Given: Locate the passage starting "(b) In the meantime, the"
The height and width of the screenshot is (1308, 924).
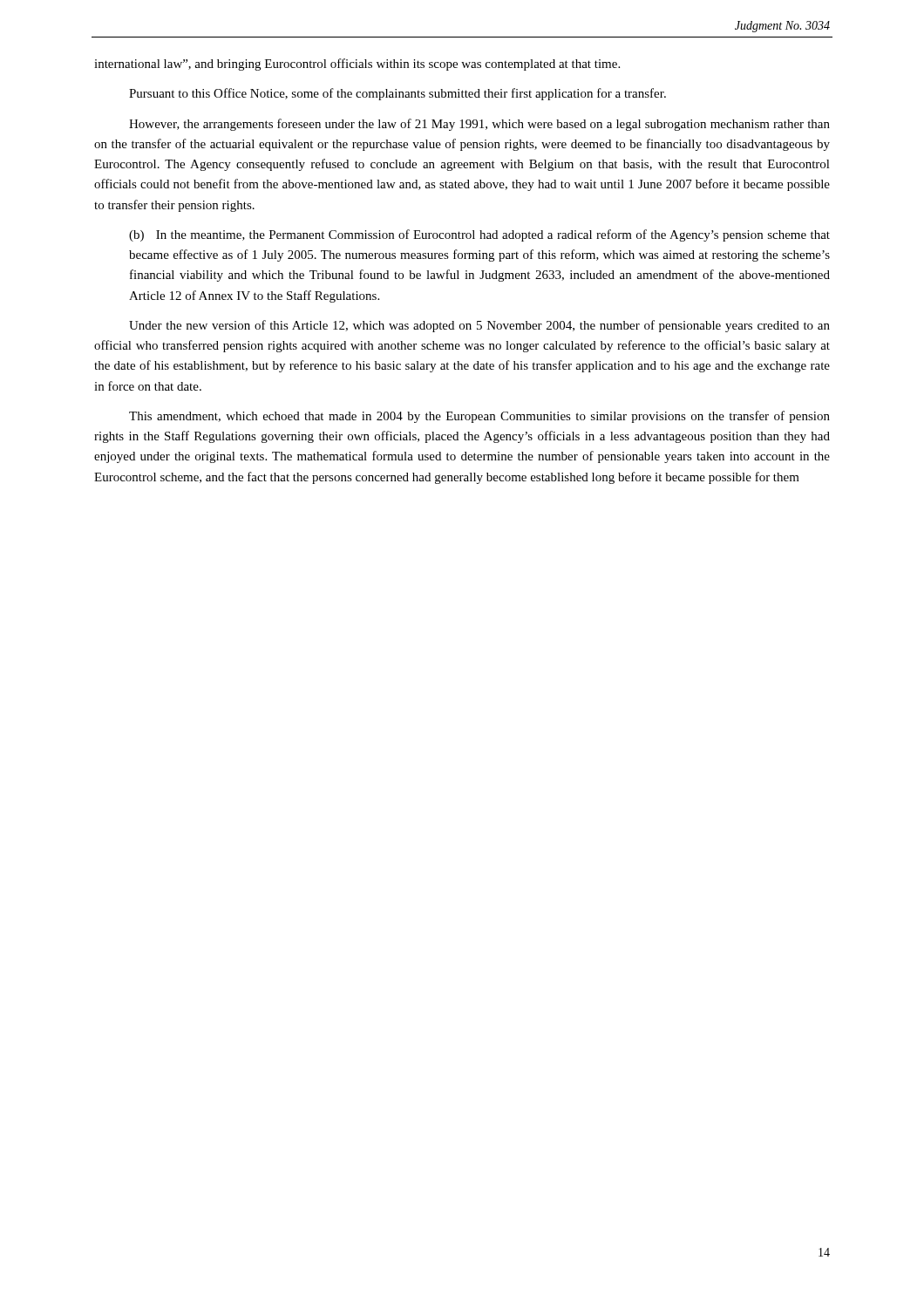Looking at the screenshot, I should click(462, 265).
